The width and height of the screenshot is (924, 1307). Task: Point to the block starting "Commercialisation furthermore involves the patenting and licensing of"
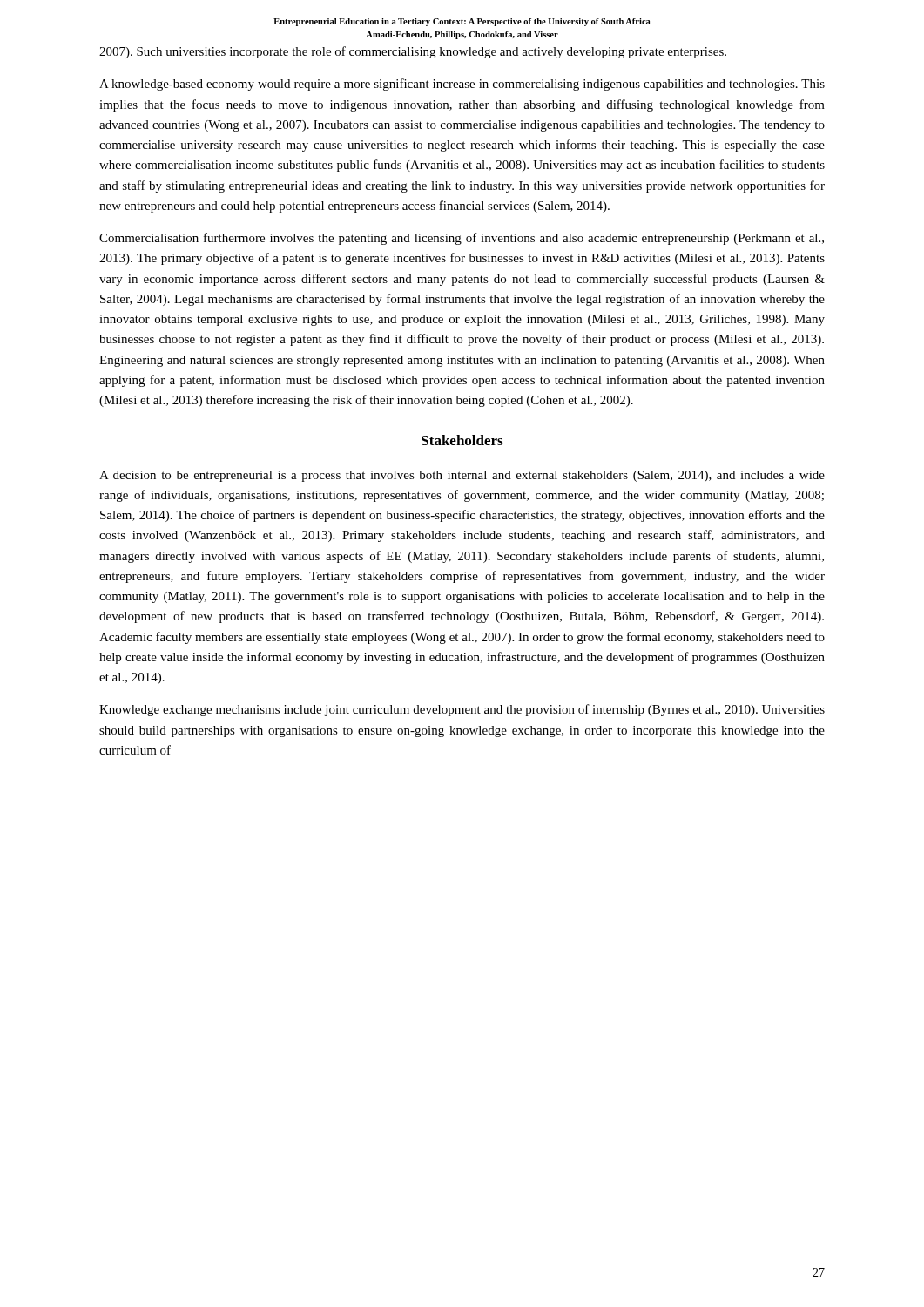pyautogui.click(x=462, y=319)
